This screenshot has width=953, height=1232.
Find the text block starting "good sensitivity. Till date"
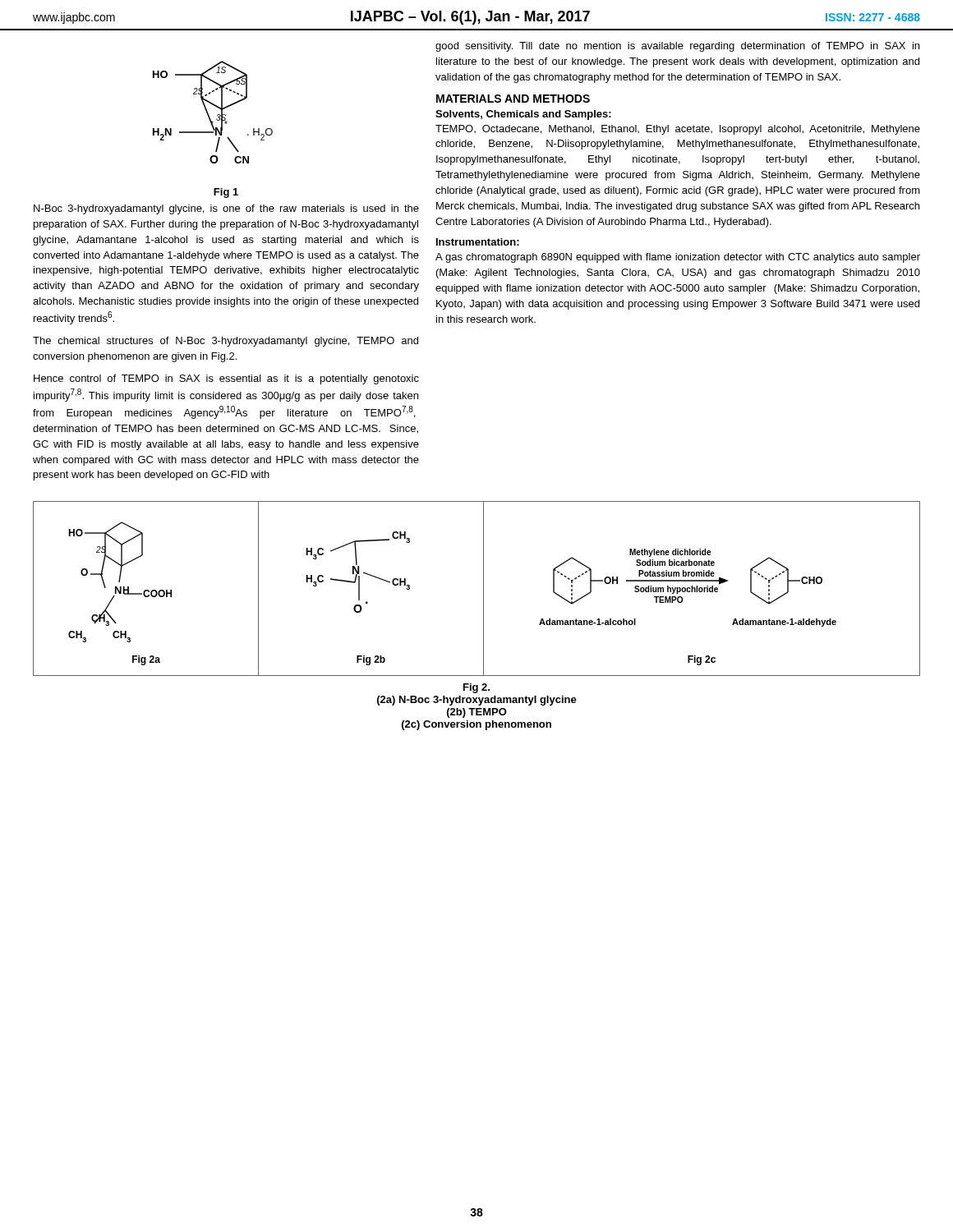(x=678, y=61)
